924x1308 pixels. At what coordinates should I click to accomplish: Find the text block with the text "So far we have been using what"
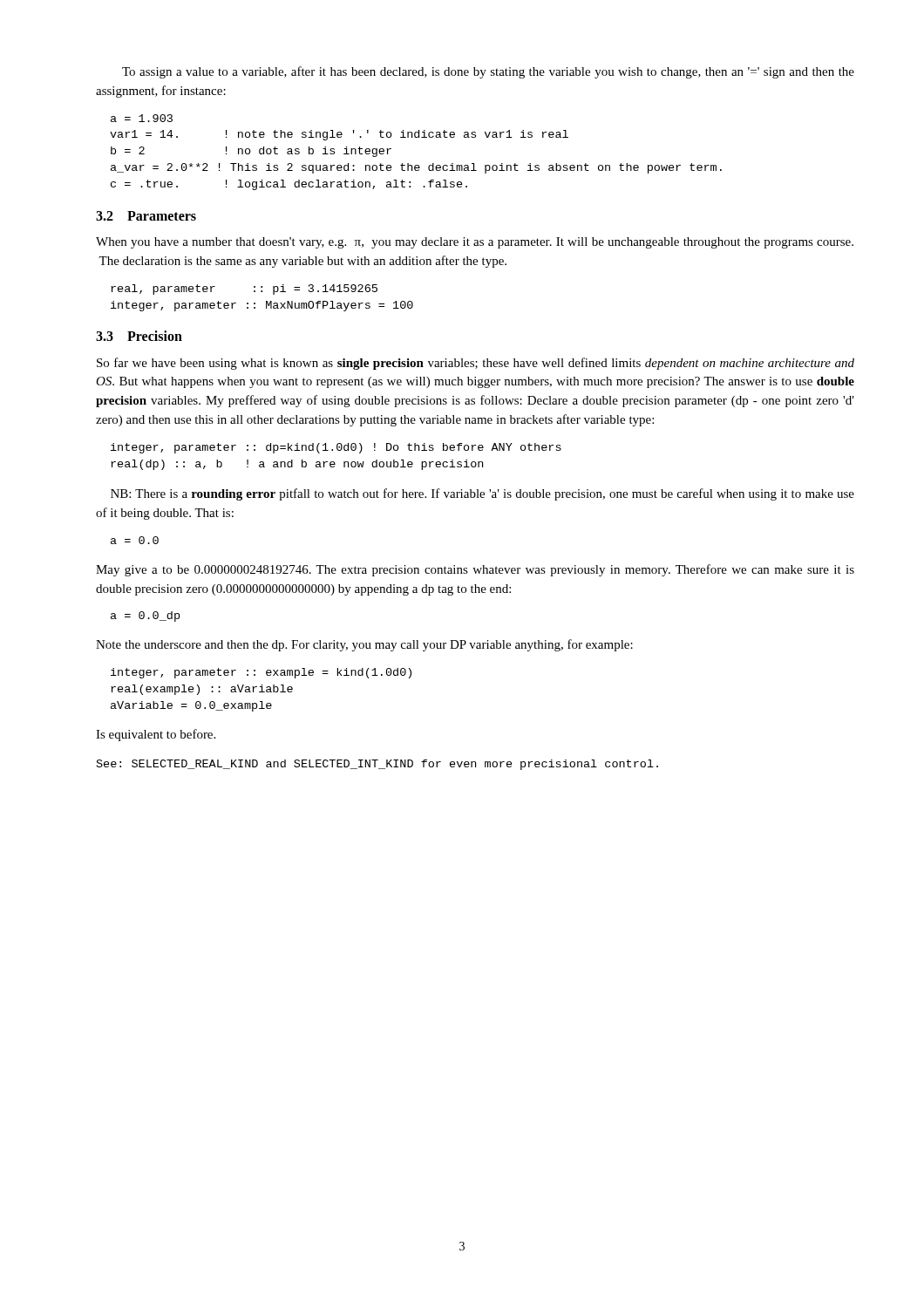click(475, 392)
